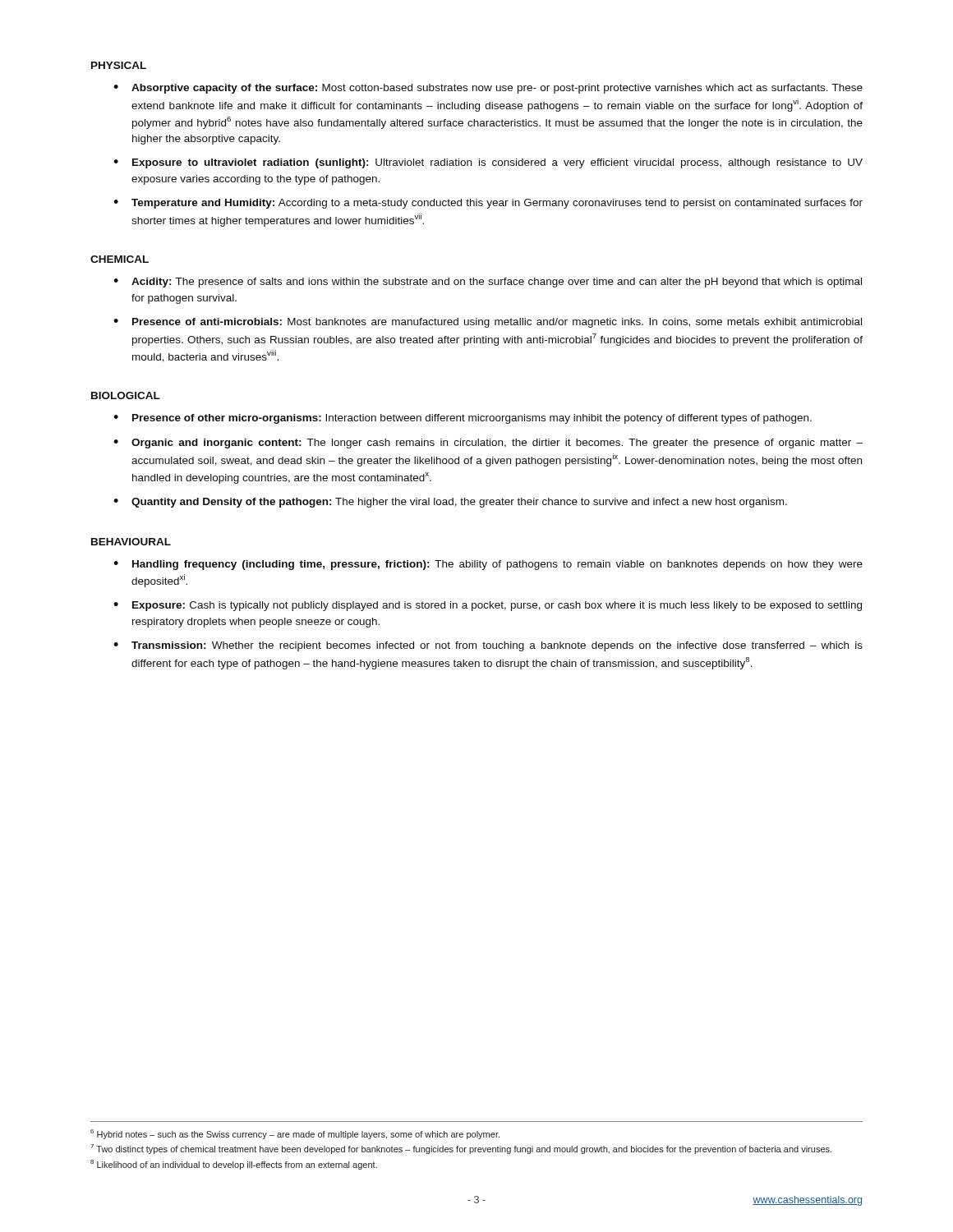Image resolution: width=953 pixels, height=1232 pixels.
Task: Click on the list item containing "• Organic and inorganic content:"
Action: (x=488, y=460)
